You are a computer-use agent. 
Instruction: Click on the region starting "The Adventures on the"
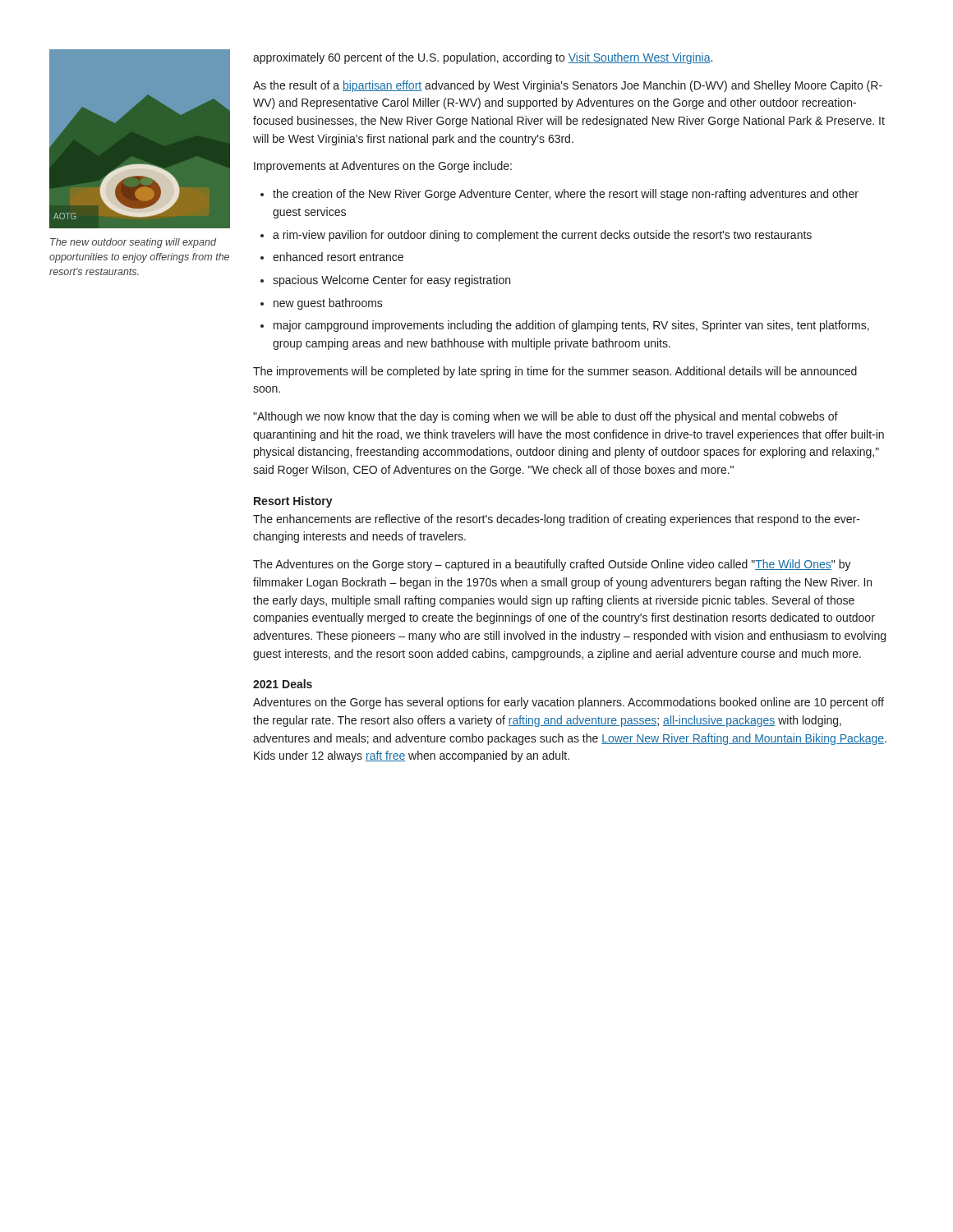click(570, 610)
